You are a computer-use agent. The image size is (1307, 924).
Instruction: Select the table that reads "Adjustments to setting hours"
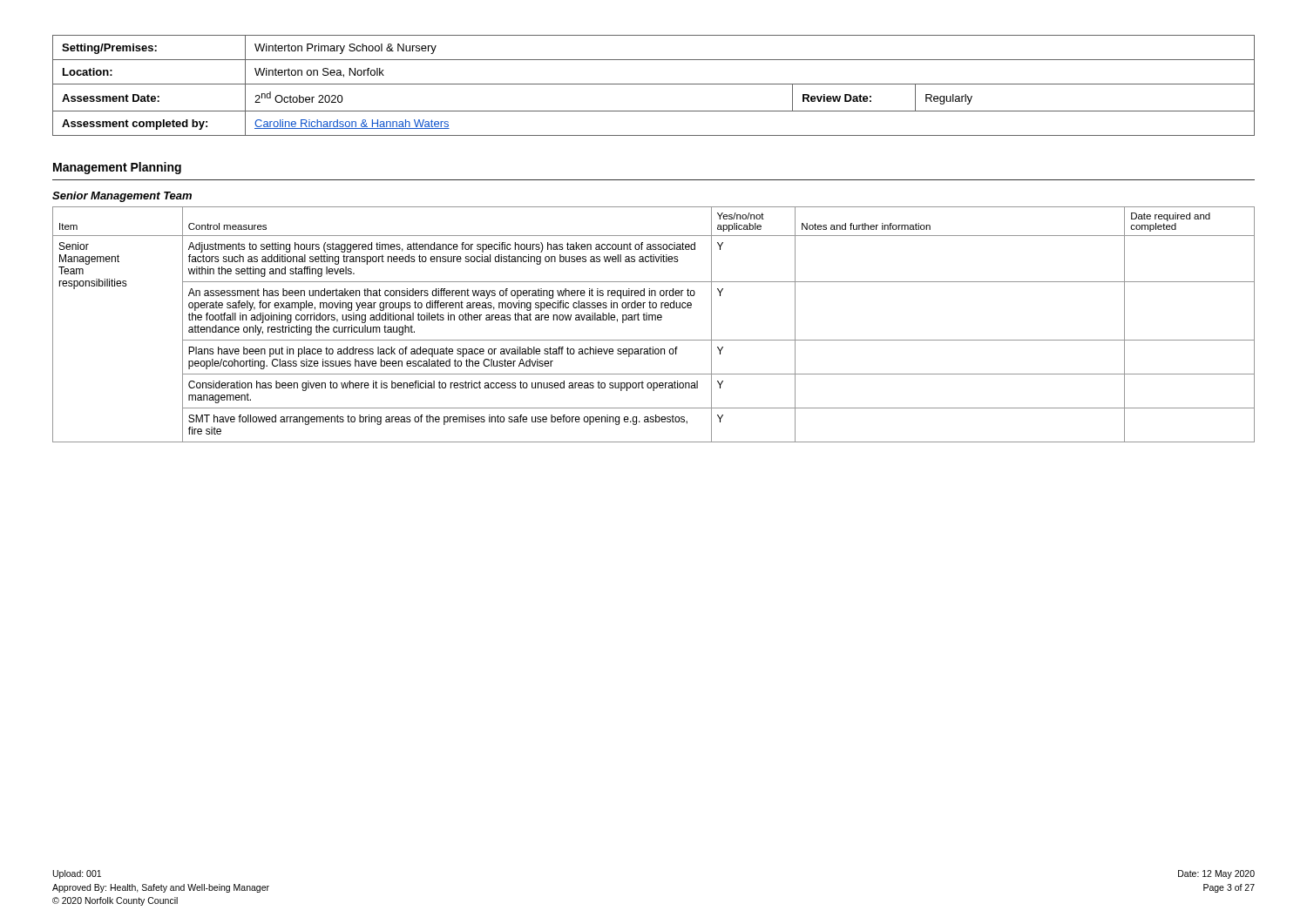pos(654,325)
